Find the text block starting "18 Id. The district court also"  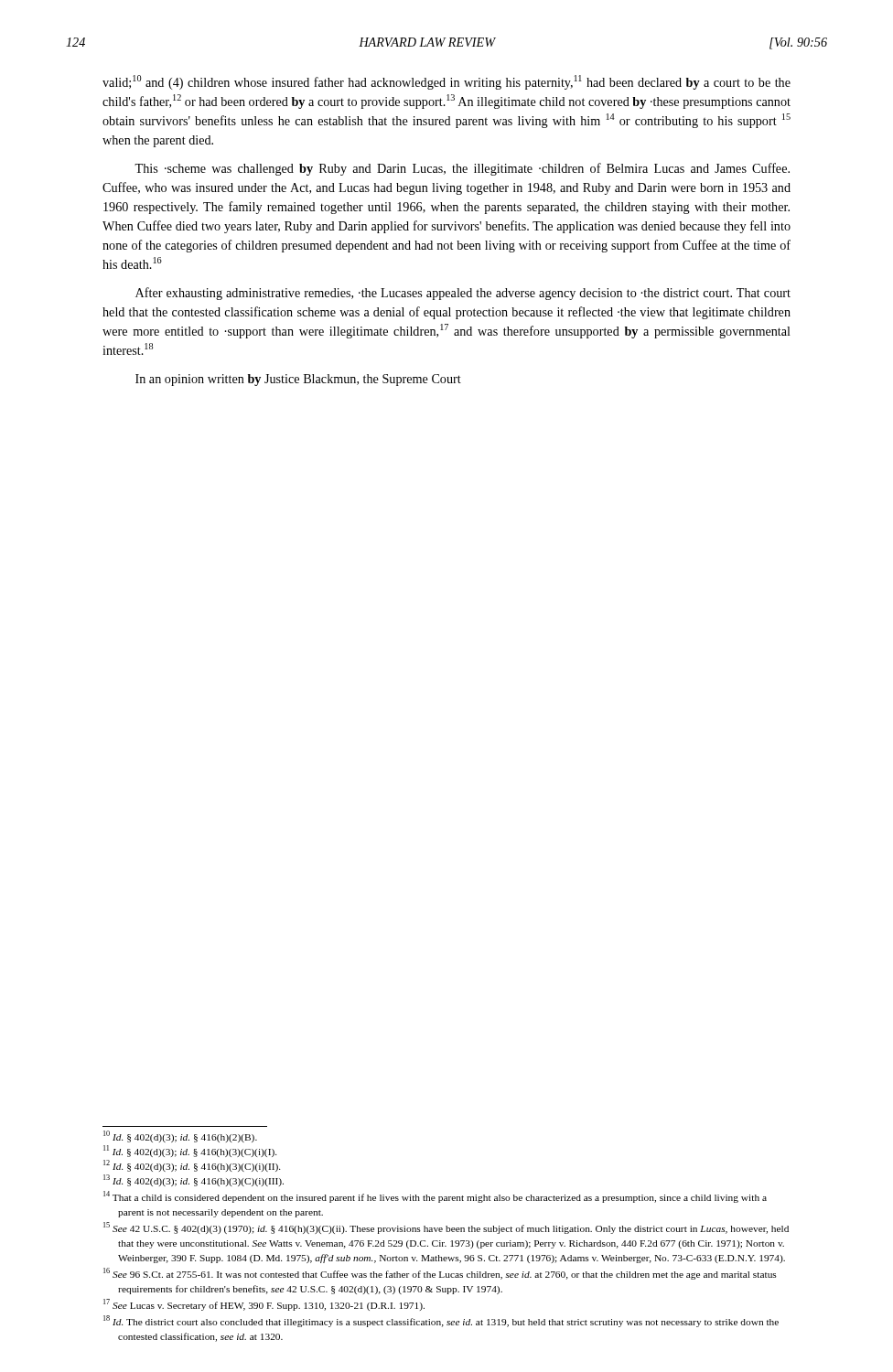446,1330
